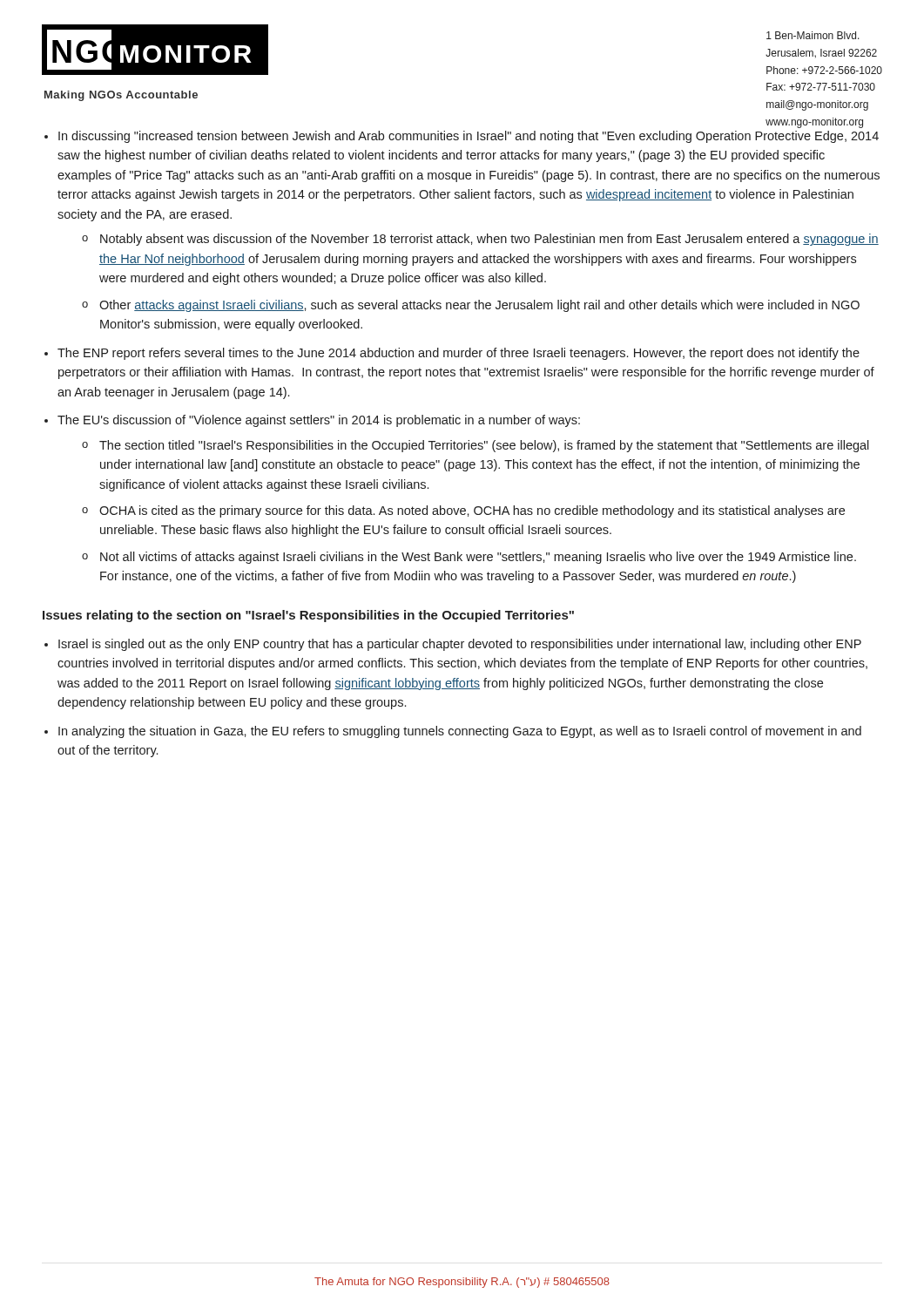Point to the section header beginning "Issues relating to the section on "Israel's"
This screenshot has height=1307, width=924.
coord(308,615)
